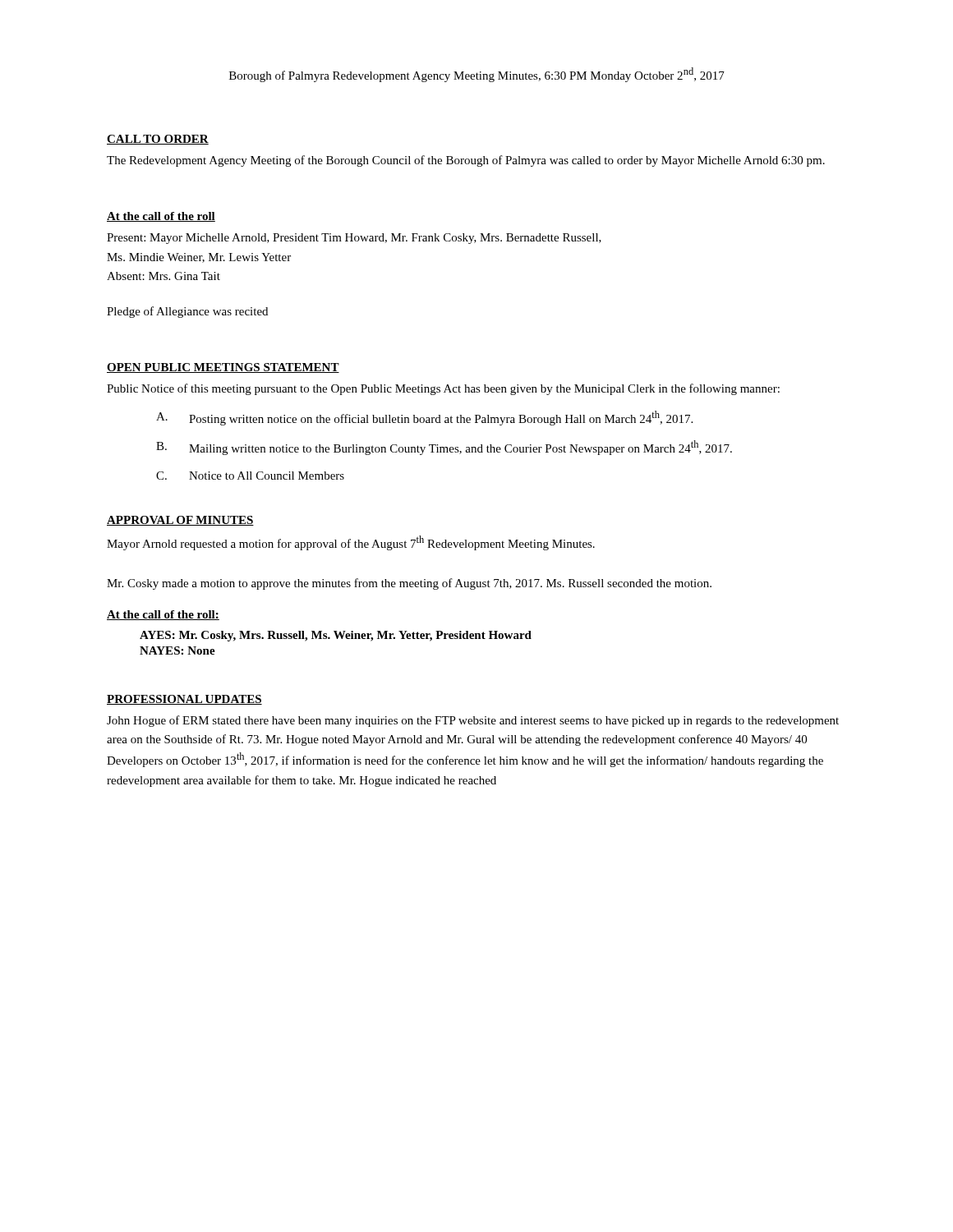Click the passage that begins "Pledge of Allegiance"
The height and width of the screenshot is (1232, 953).
click(188, 311)
